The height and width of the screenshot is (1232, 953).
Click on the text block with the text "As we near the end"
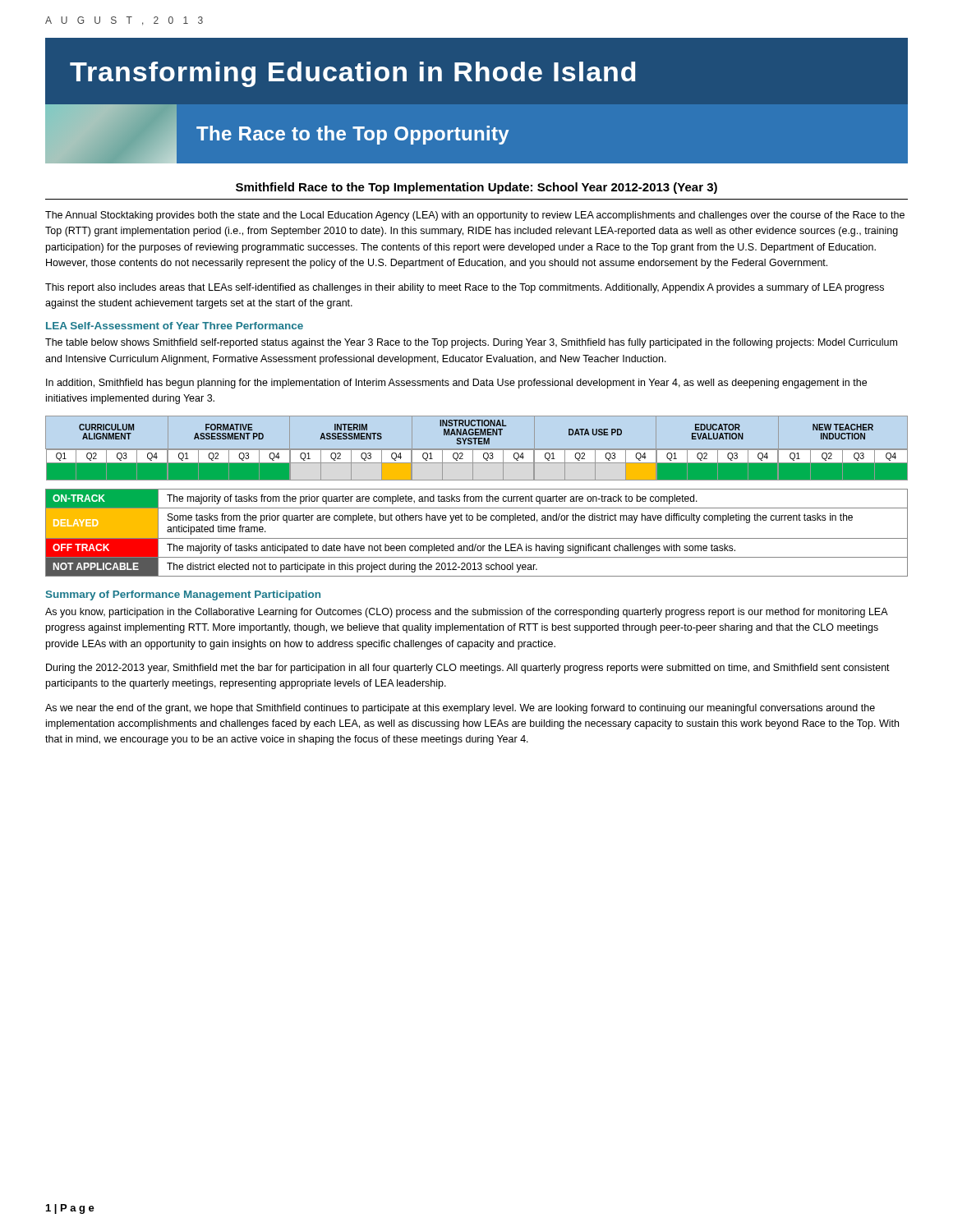click(472, 724)
